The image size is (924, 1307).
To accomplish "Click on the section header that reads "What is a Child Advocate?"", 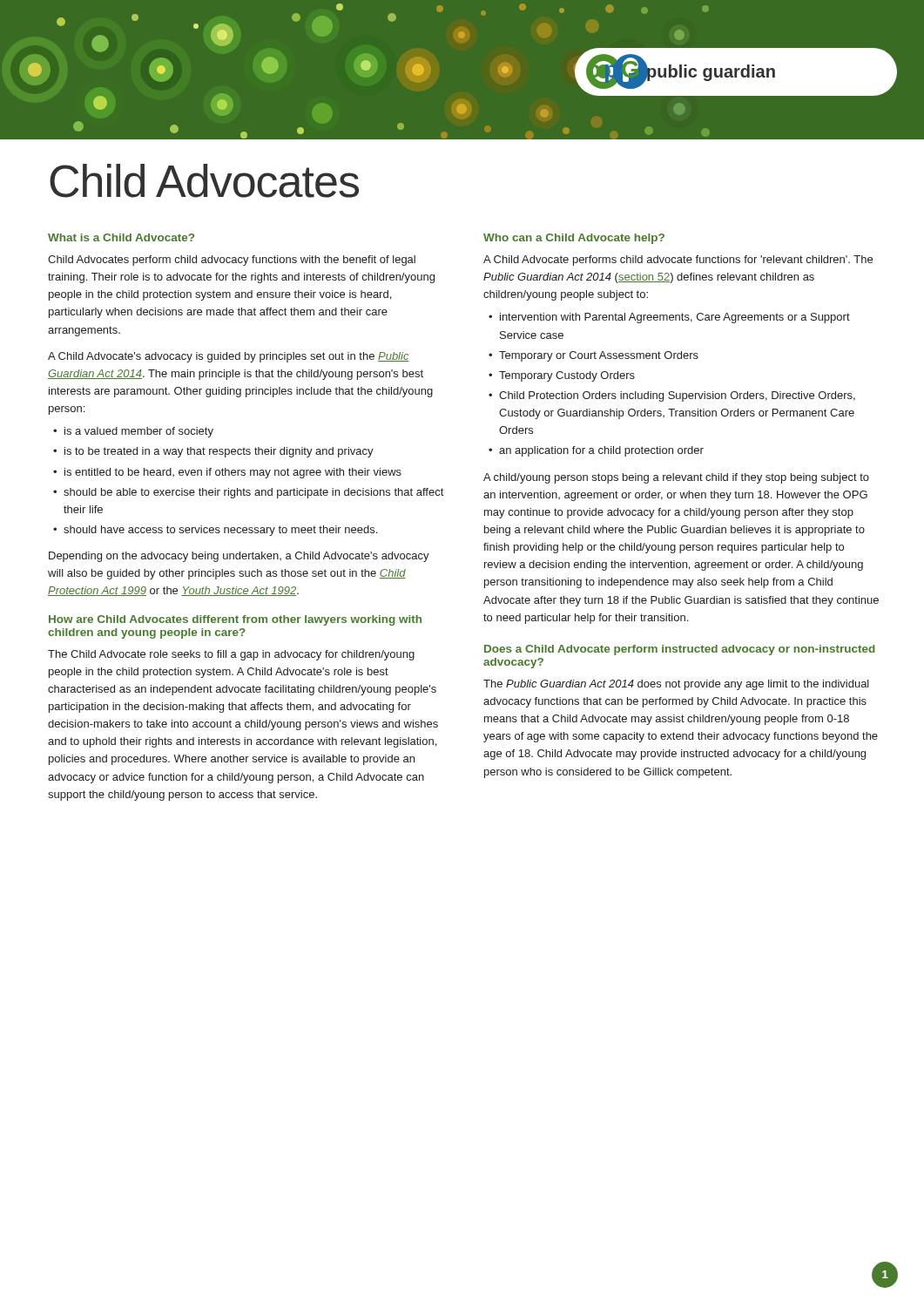I will tap(122, 237).
